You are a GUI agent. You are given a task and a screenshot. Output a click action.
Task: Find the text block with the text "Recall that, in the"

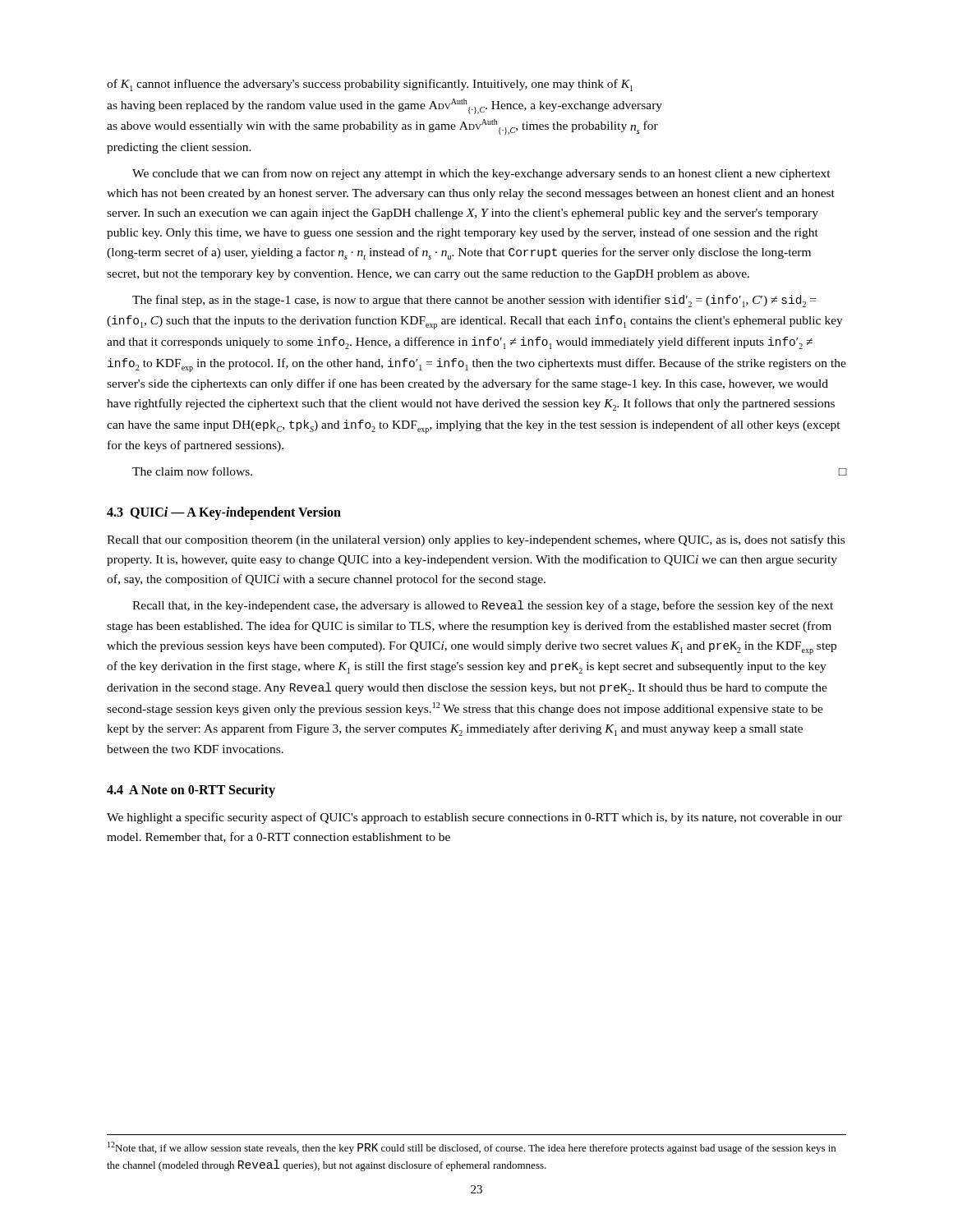click(x=476, y=677)
